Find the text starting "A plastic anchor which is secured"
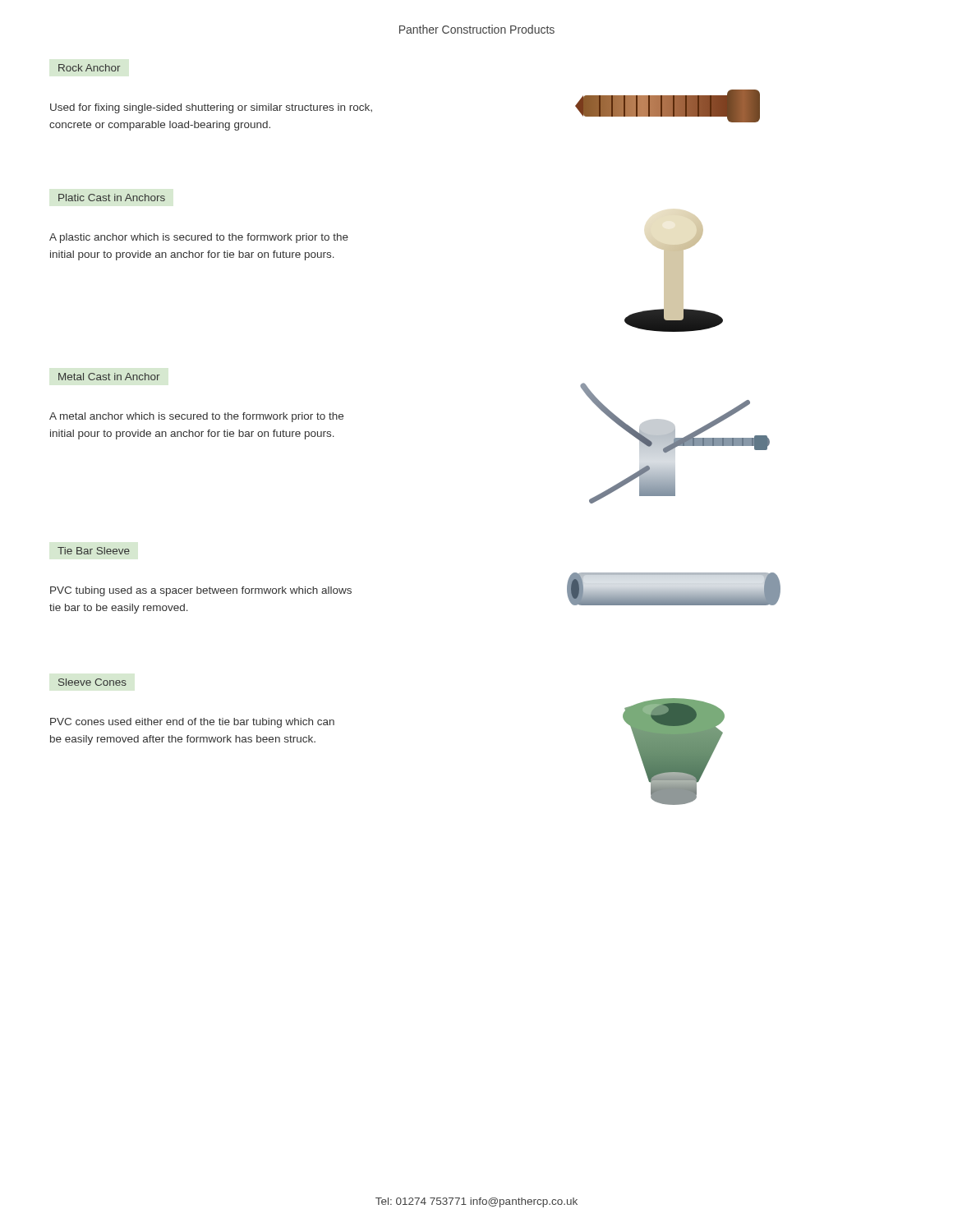 [199, 246]
